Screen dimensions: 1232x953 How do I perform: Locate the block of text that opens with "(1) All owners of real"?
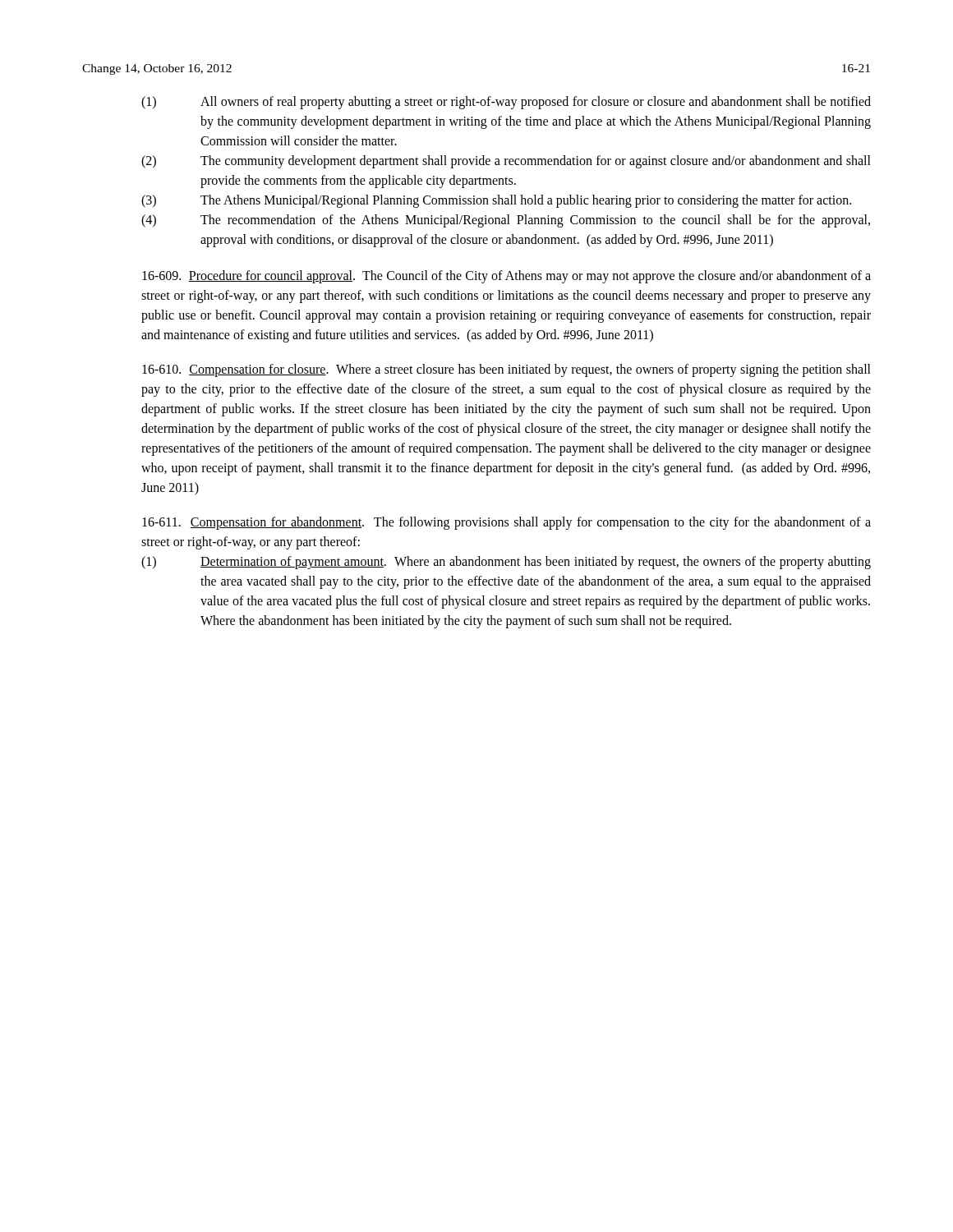(476, 122)
